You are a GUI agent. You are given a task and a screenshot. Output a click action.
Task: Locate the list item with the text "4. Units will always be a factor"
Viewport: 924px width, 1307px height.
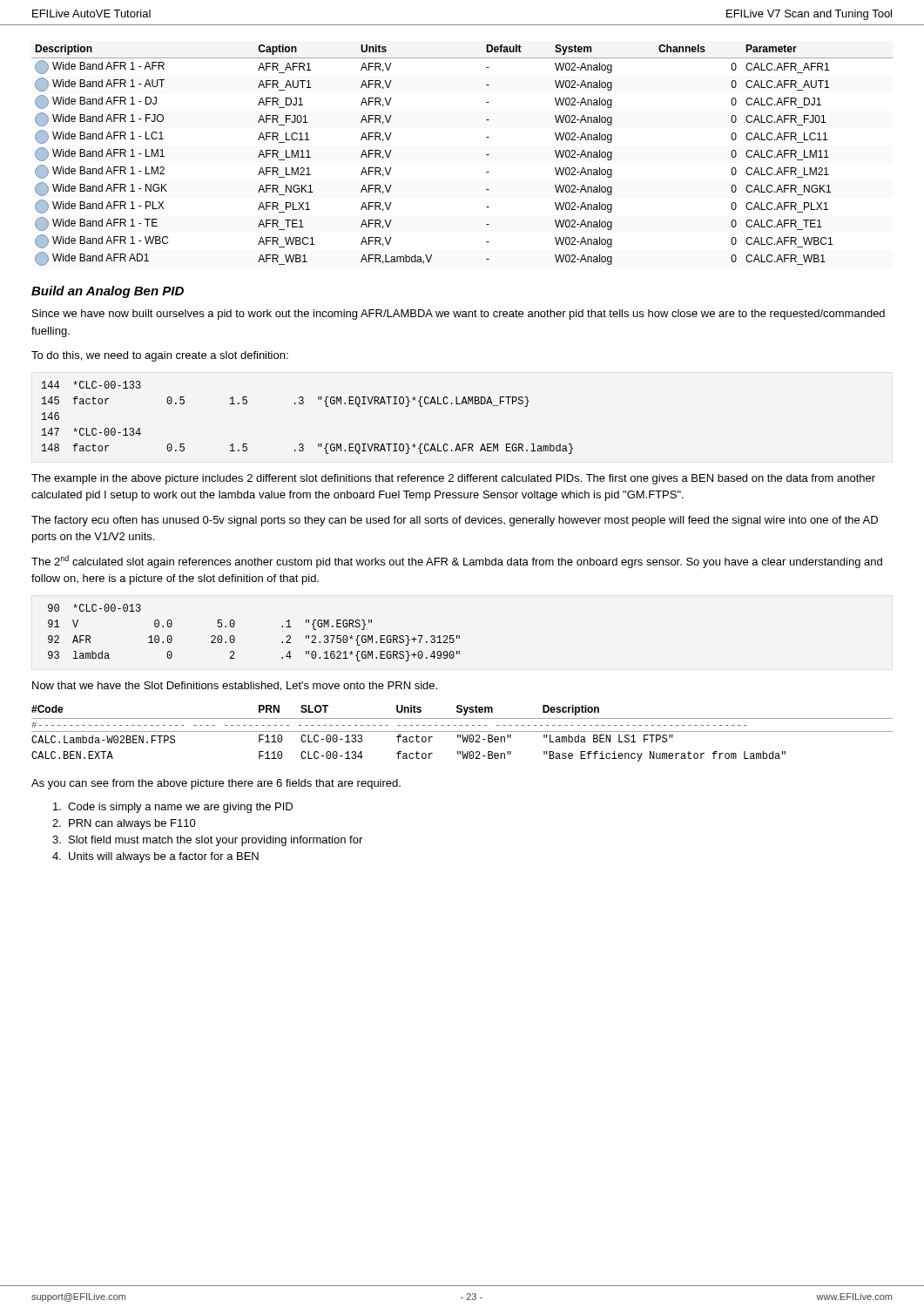[156, 856]
